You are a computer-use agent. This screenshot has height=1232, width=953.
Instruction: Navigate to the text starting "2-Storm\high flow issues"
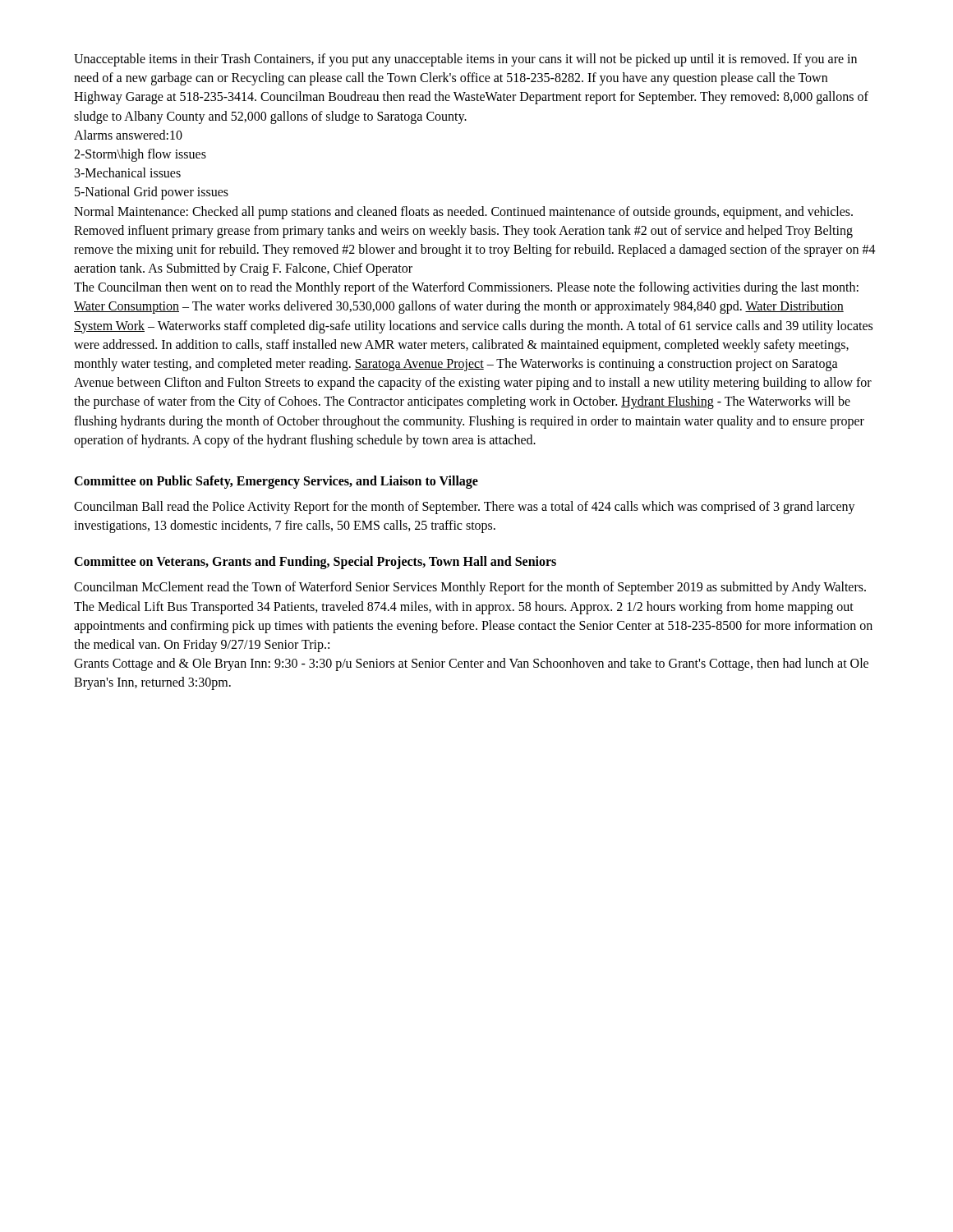(140, 154)
